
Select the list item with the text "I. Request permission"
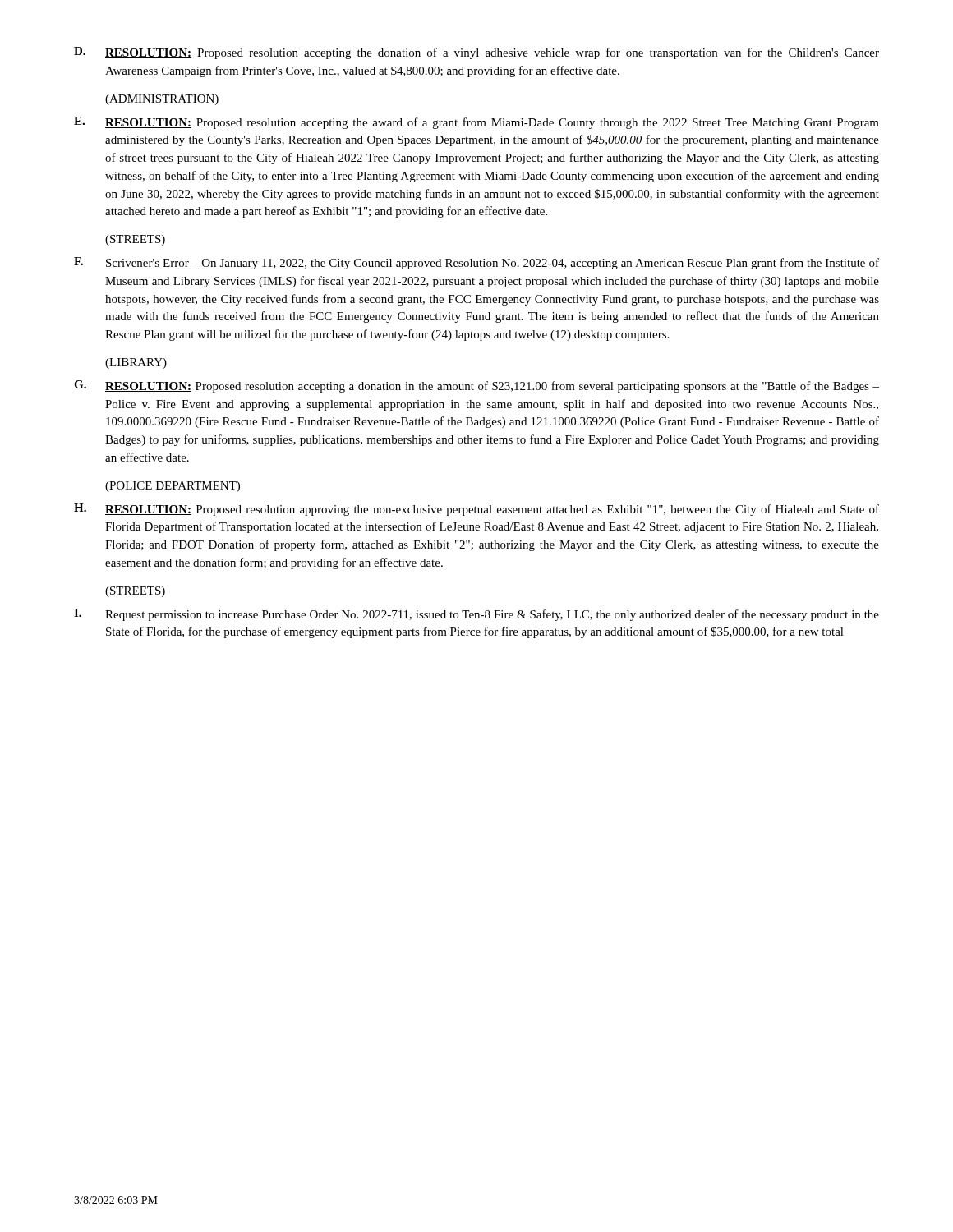pos(476,624)
